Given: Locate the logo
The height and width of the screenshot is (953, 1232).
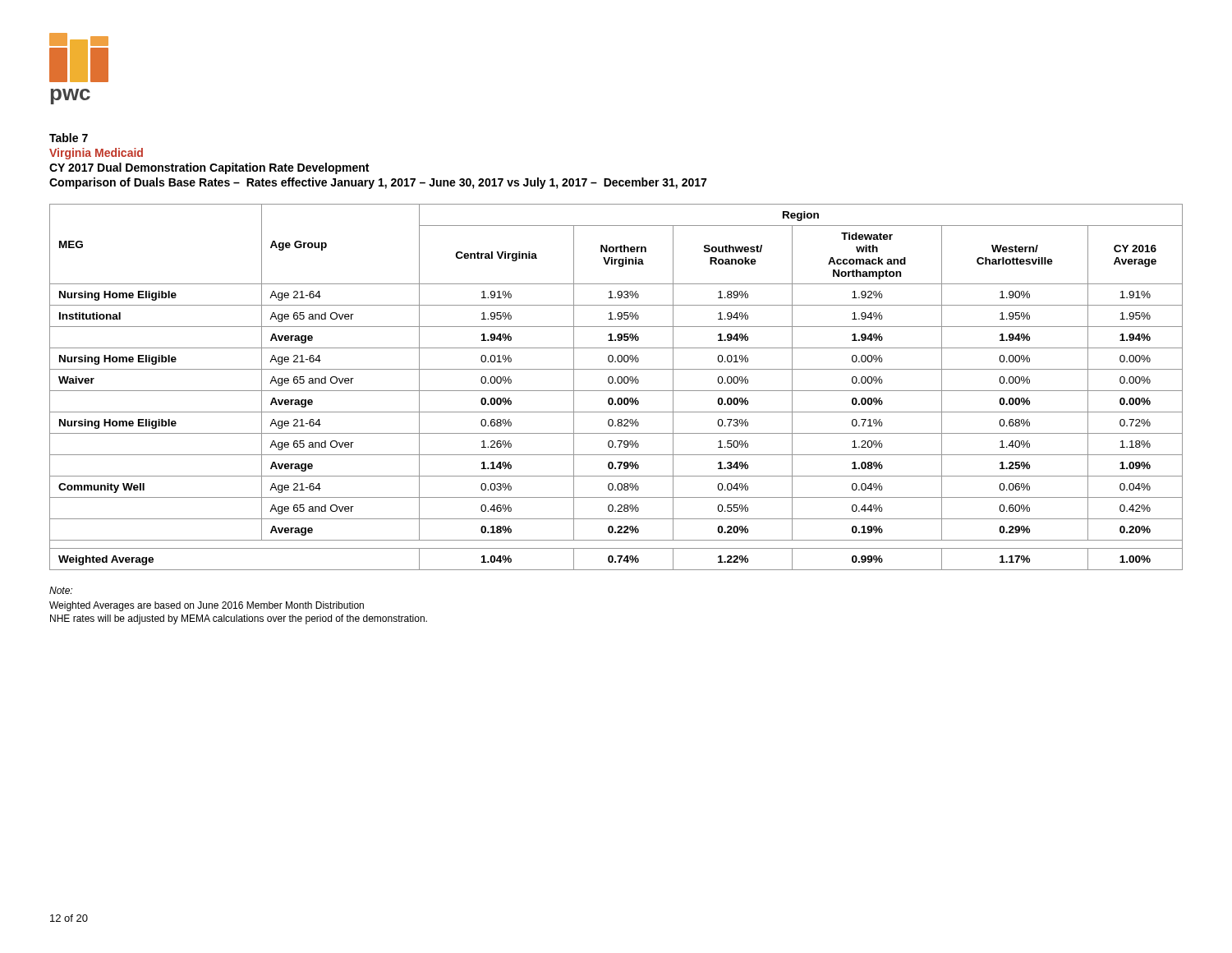Looking at the screenshot, I should point(616,70).
